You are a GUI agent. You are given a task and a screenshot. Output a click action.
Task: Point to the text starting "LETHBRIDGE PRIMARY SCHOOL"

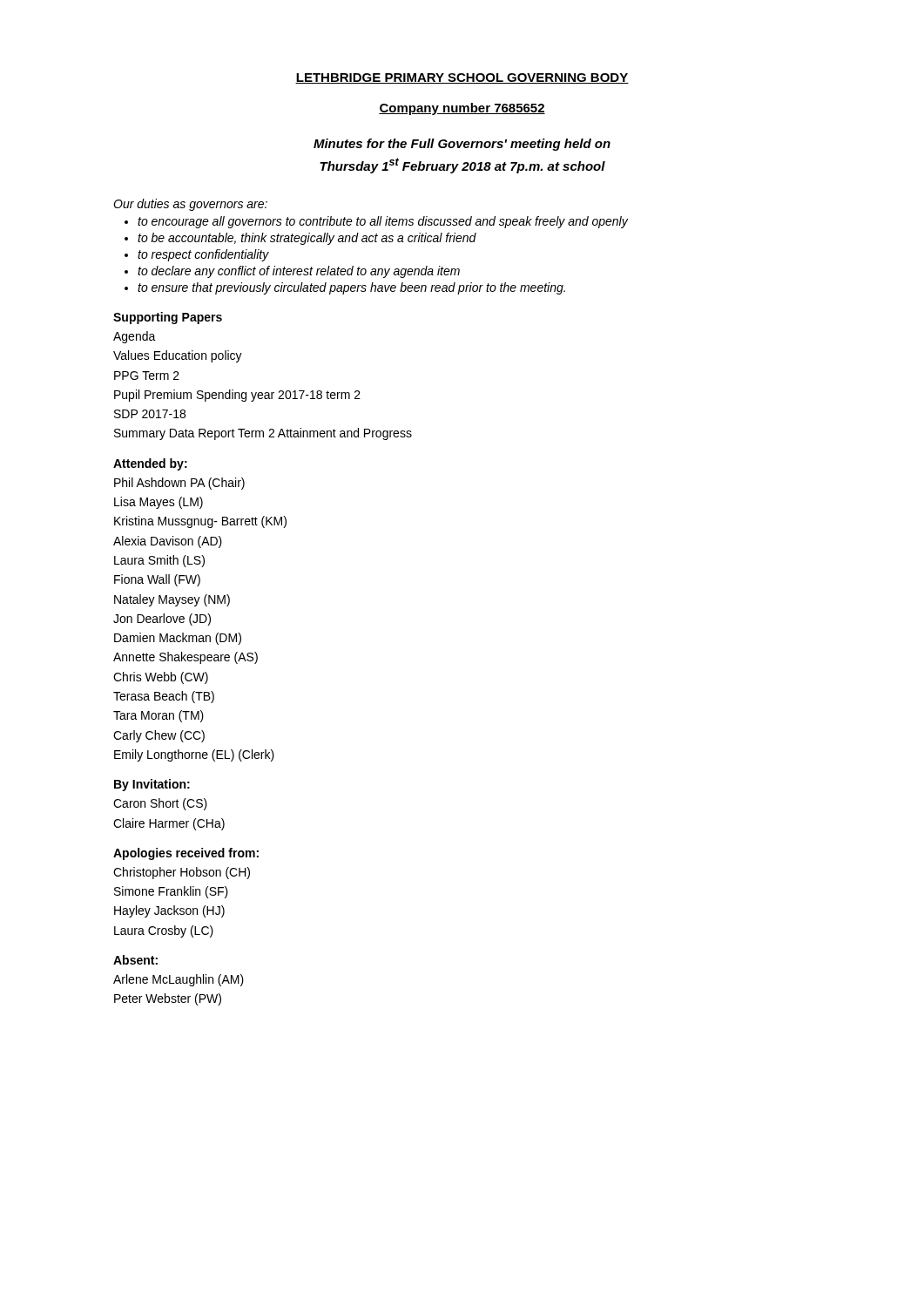tap(462, 77)
